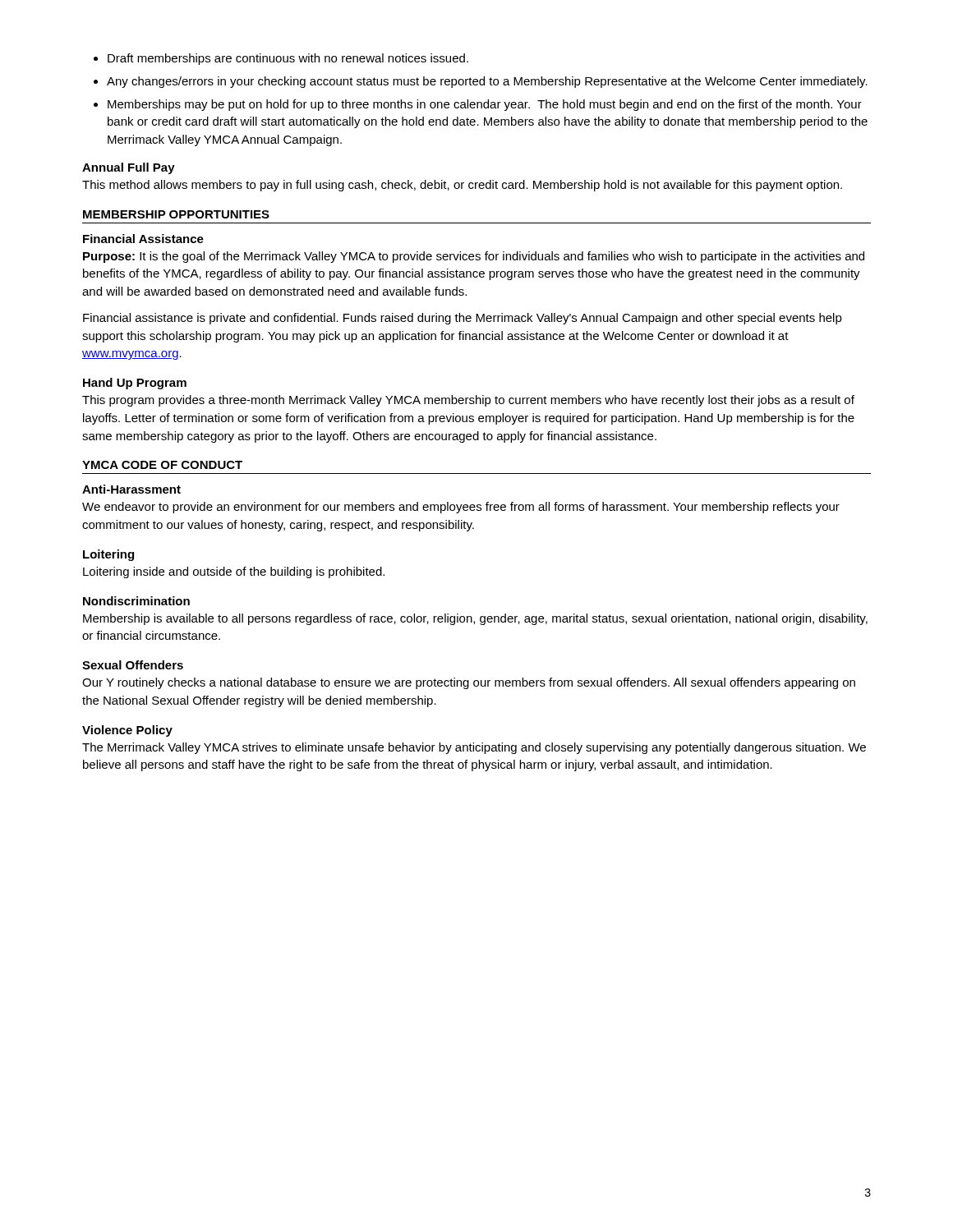Click on the text block starting "Annual Full Pay"
Screen dimensions: 1232x953
[x=128, y=167]
